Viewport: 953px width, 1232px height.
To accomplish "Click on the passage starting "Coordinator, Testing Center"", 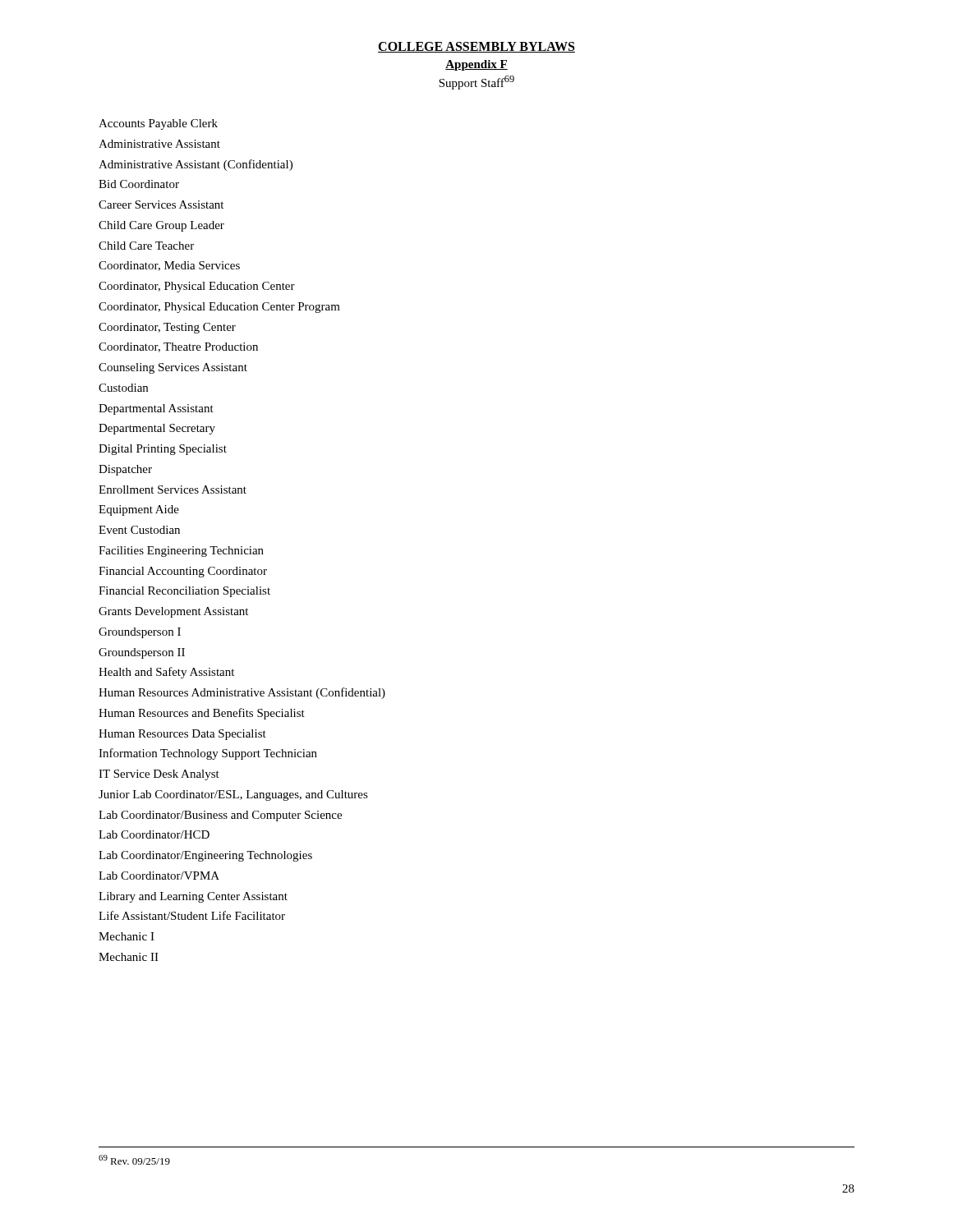I will [167, 326].
